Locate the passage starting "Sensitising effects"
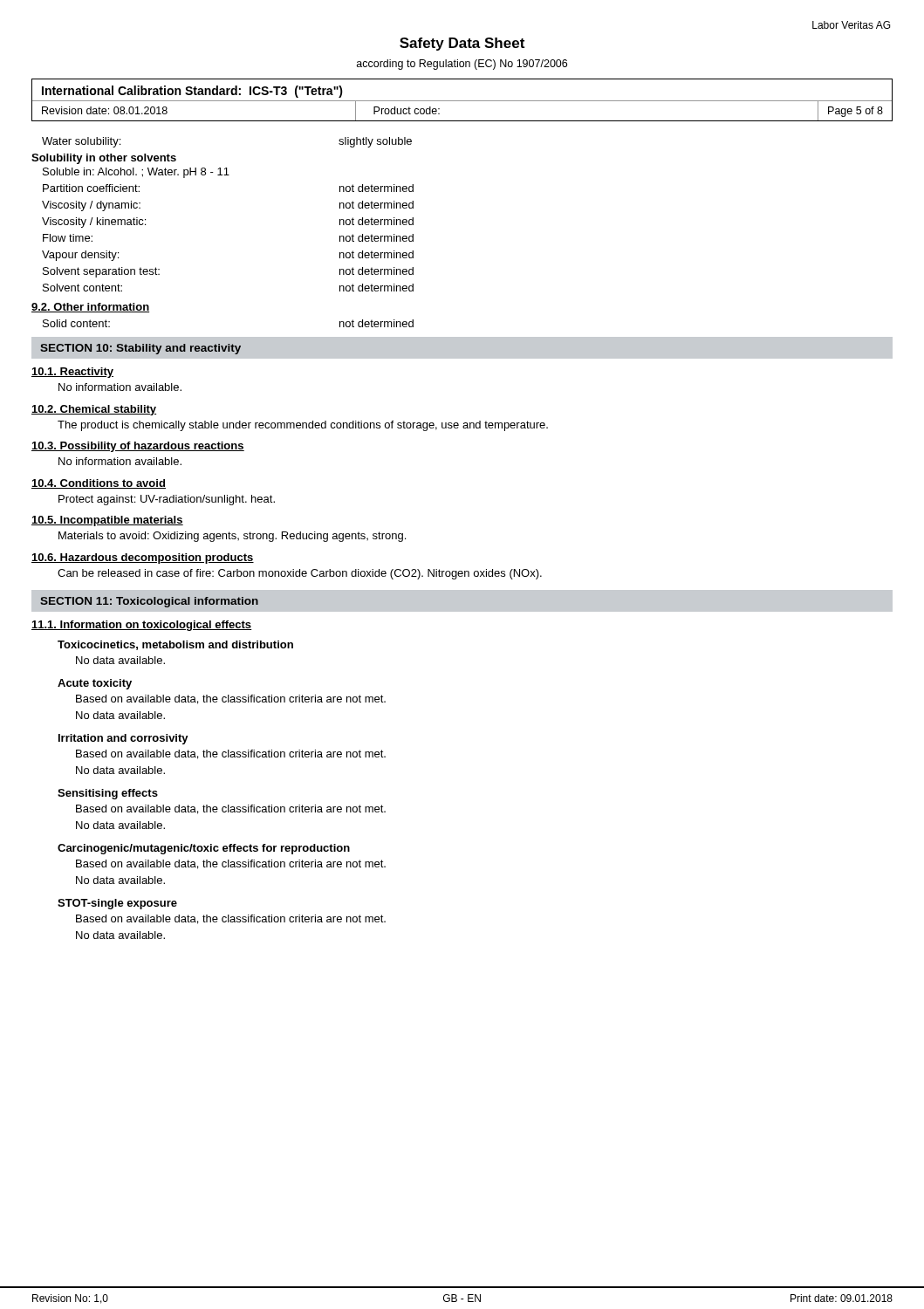Viewport: 924px width, 1309px height. tap(108, 792)
